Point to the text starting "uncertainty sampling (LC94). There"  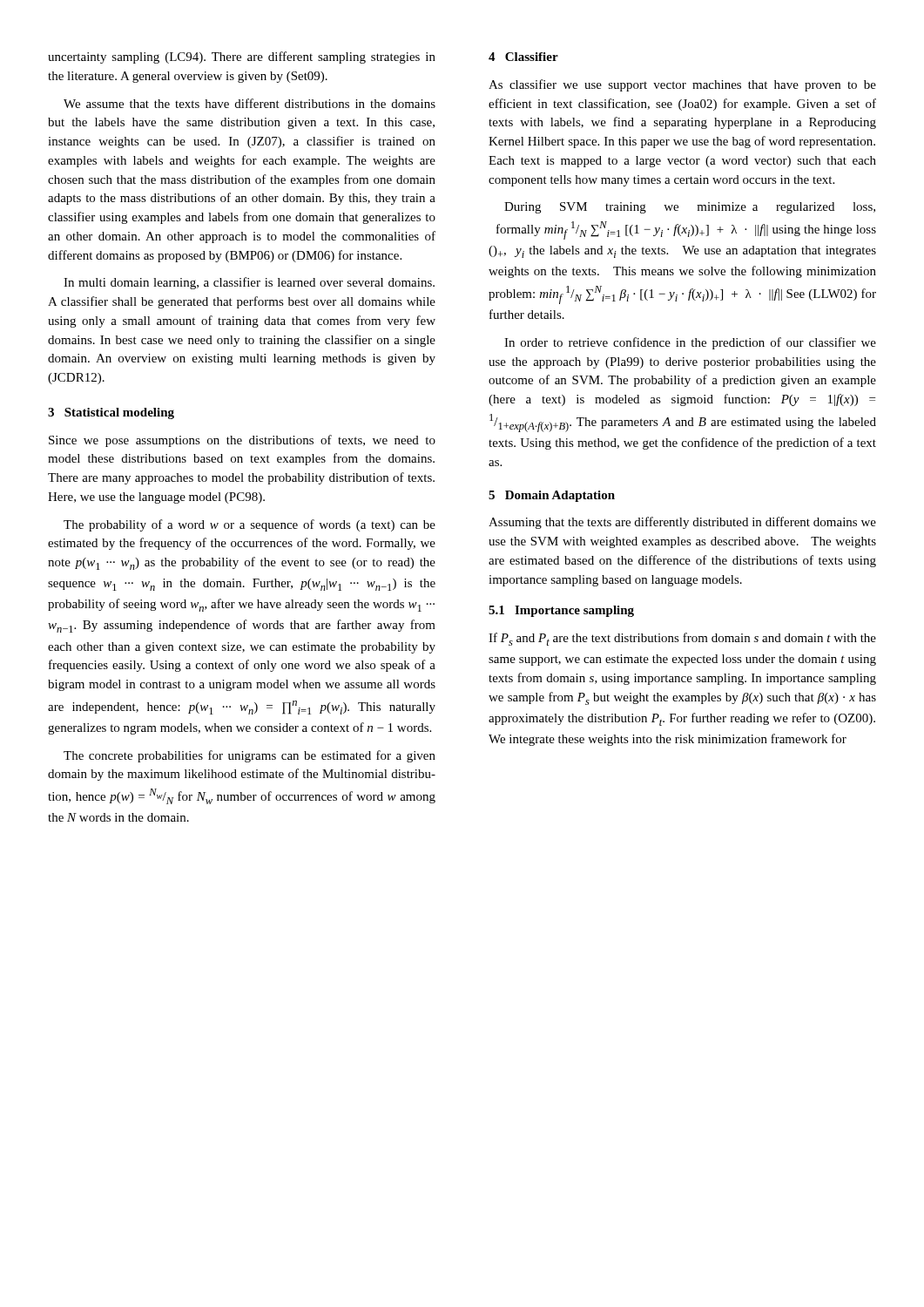[242, 67]
